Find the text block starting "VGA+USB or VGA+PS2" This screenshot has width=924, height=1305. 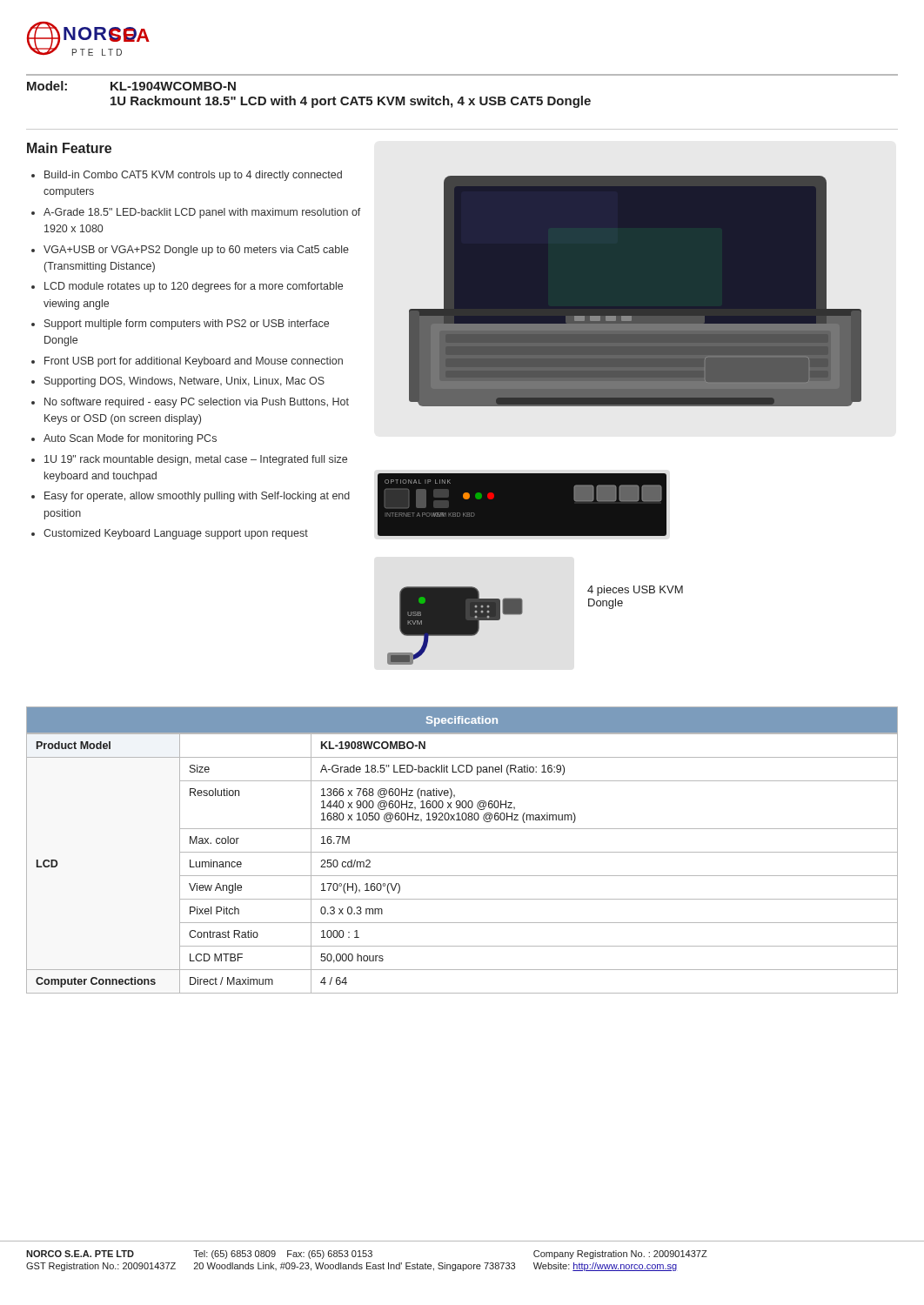pyautogui.click(x=196, y=258)
